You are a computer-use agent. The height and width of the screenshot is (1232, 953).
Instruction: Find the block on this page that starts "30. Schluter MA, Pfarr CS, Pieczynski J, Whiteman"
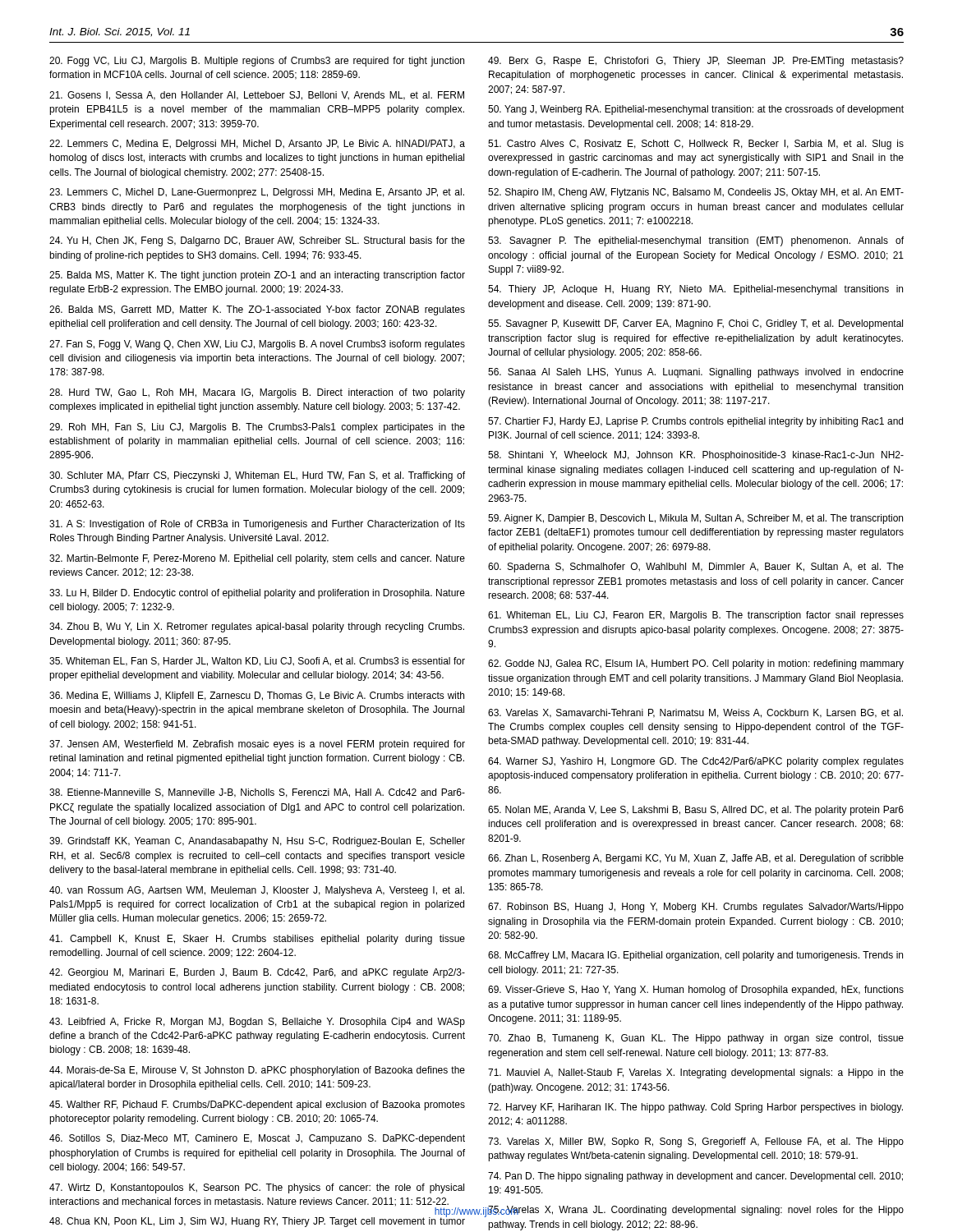point(257,490)
